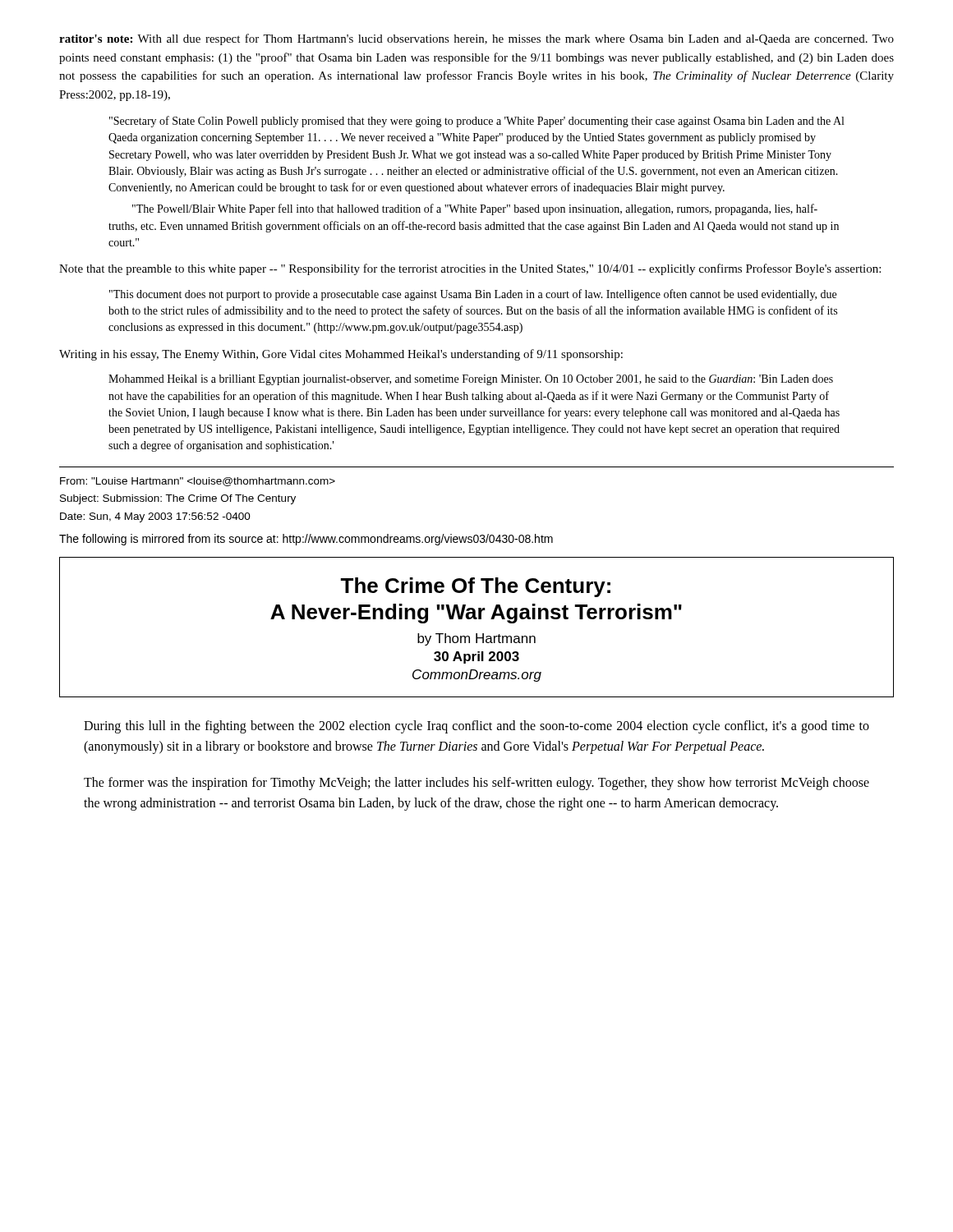Click on the text starting "The following is mirrored from its source at:"
This screenshot has height=1232, width=953.
tap(306, 538)
